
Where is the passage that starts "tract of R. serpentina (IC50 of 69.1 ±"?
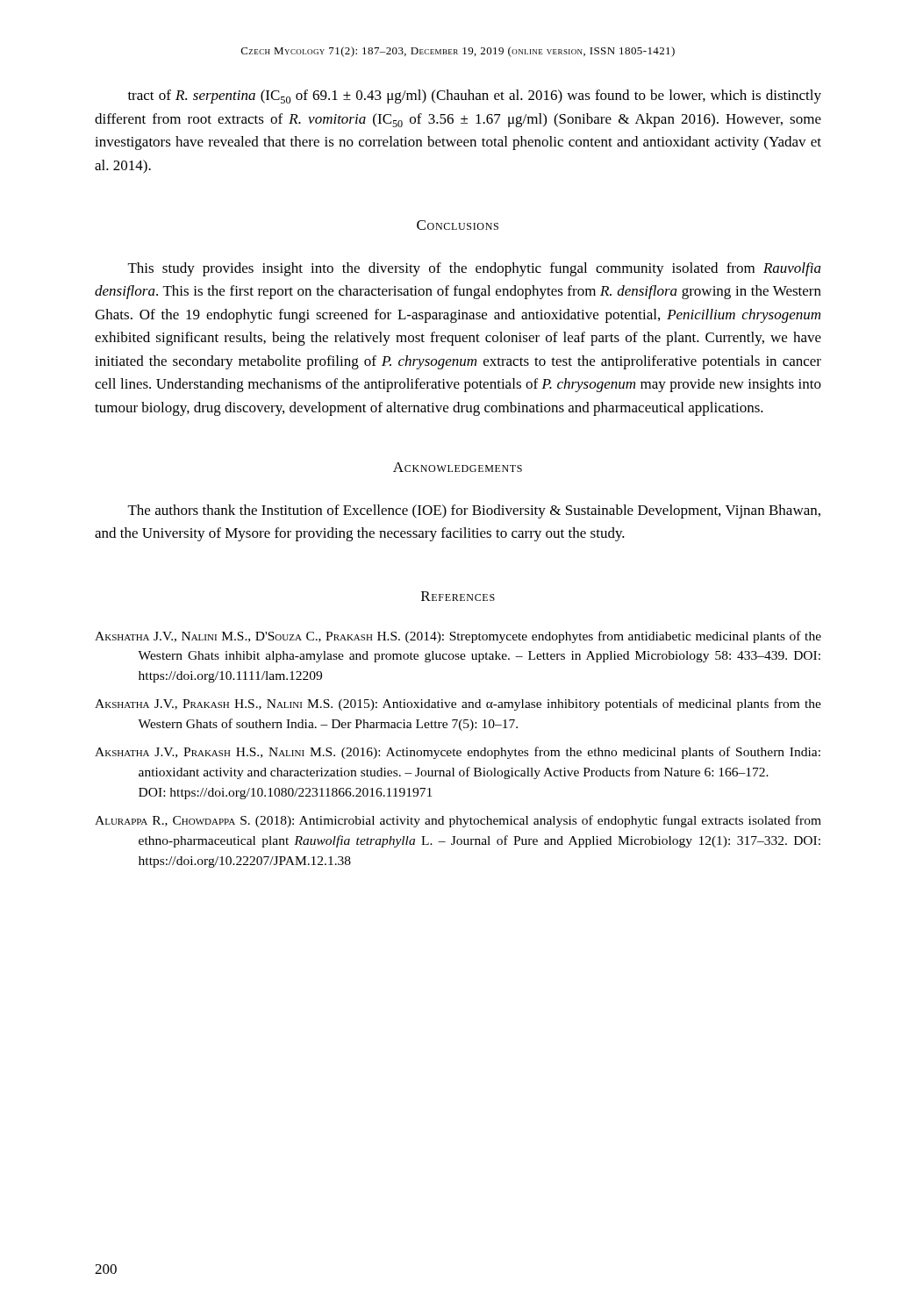458,131
